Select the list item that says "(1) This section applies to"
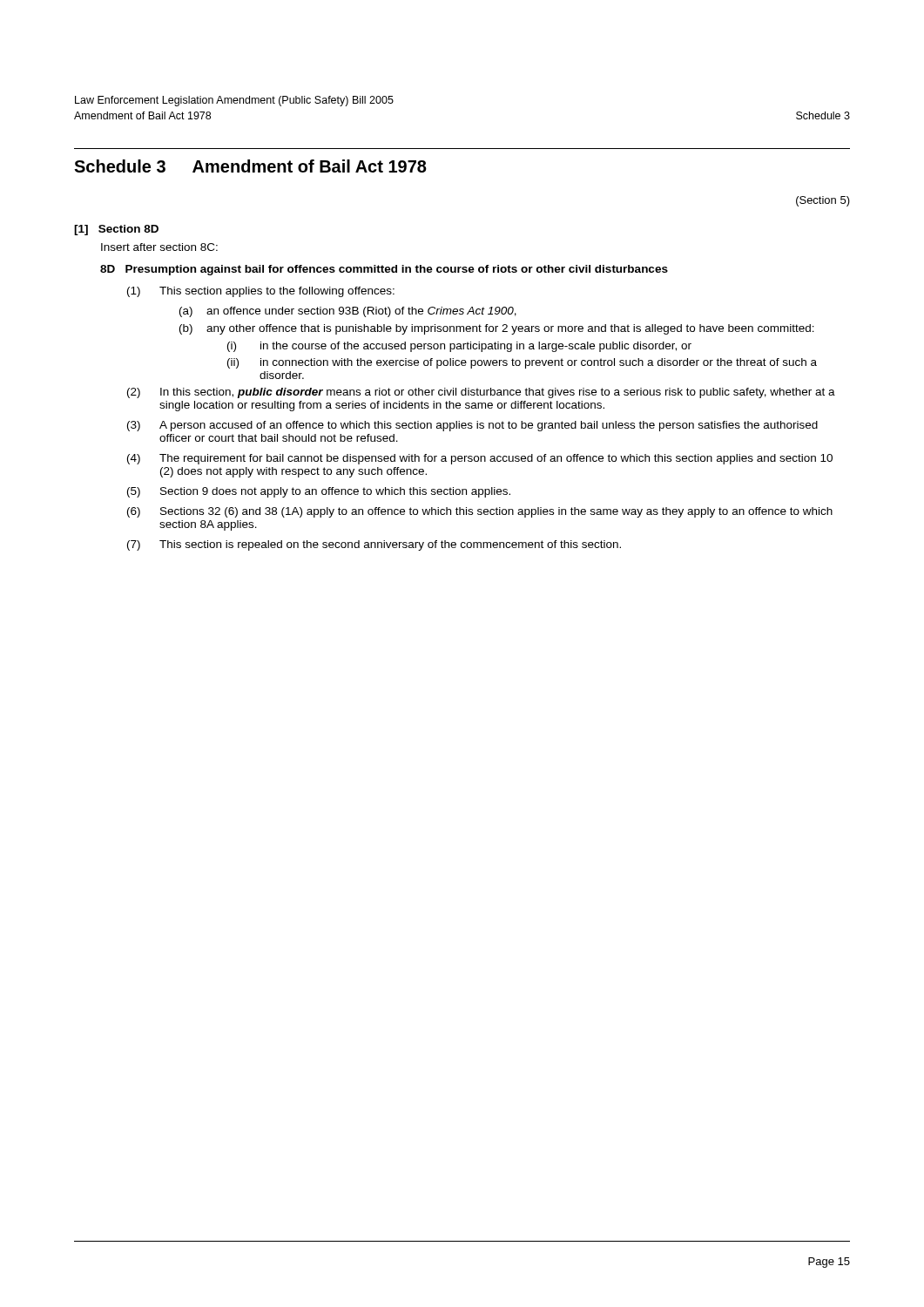Image resolution: width=924 pixels, height=1307 pixels. (261, 292)
